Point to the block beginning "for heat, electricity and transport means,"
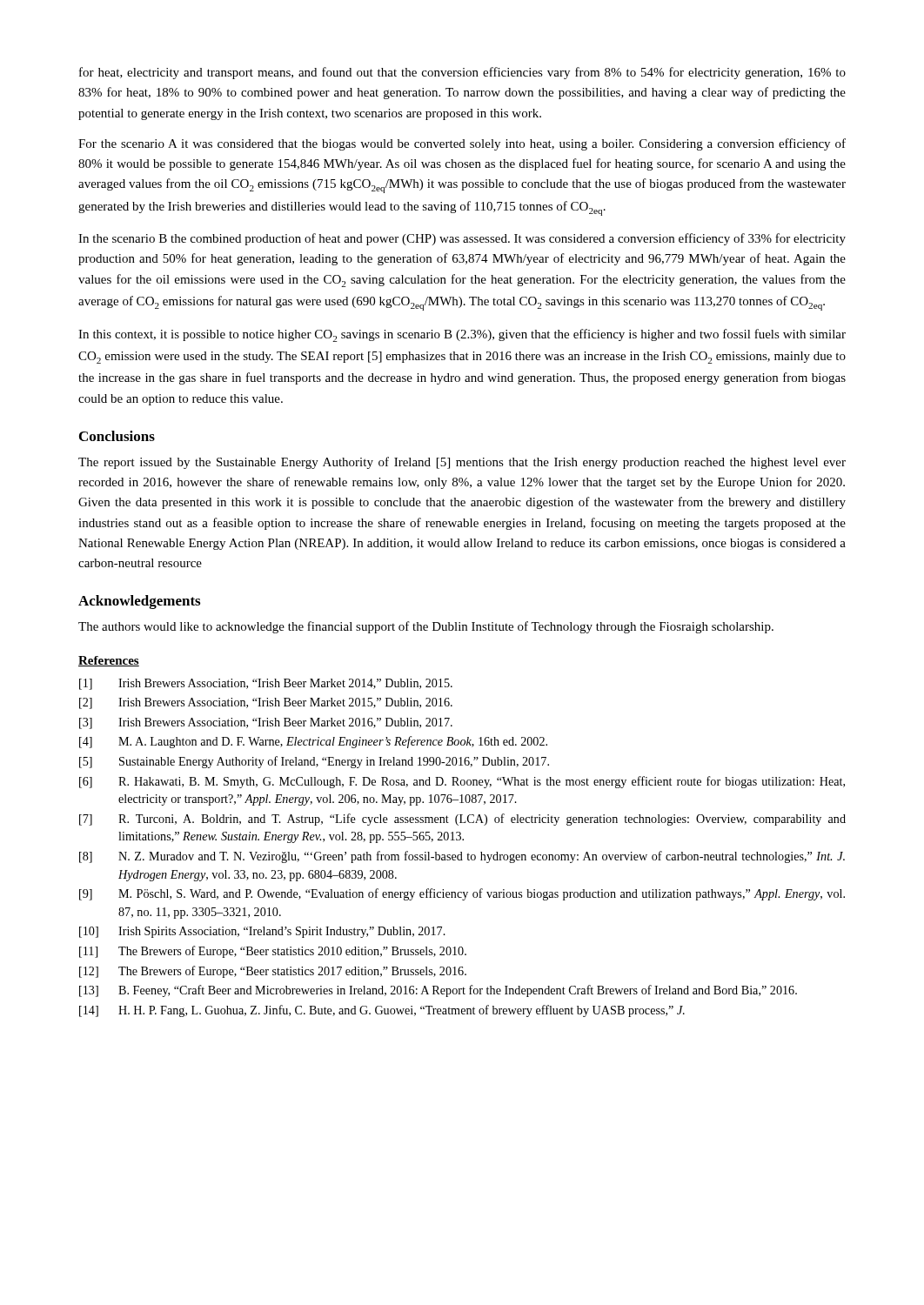The width and height of the screenshot is (924, 1305). pos(462,93)
